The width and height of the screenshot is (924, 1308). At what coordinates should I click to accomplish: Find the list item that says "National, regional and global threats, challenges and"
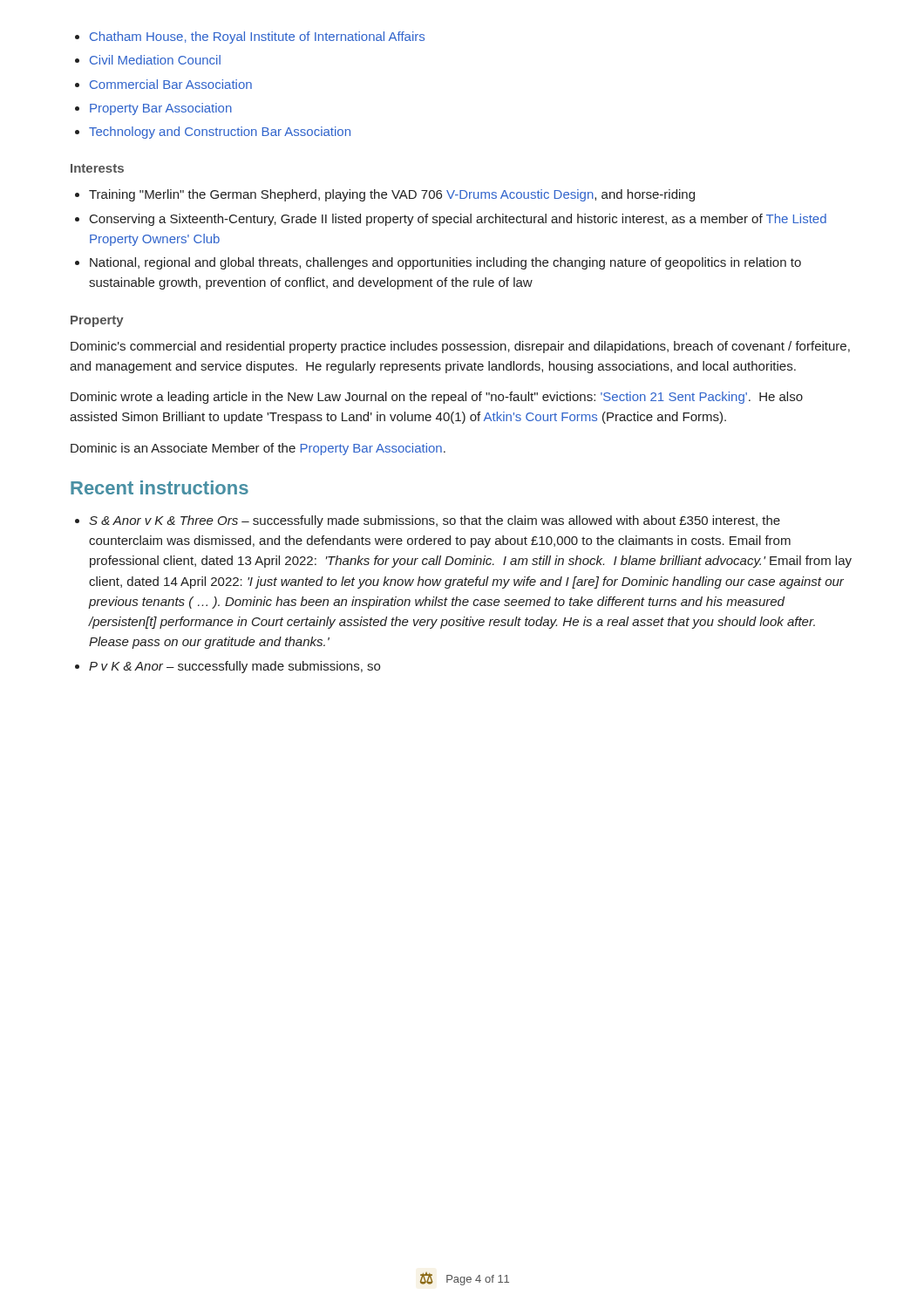pyautogui.click(x=445, y=272)
